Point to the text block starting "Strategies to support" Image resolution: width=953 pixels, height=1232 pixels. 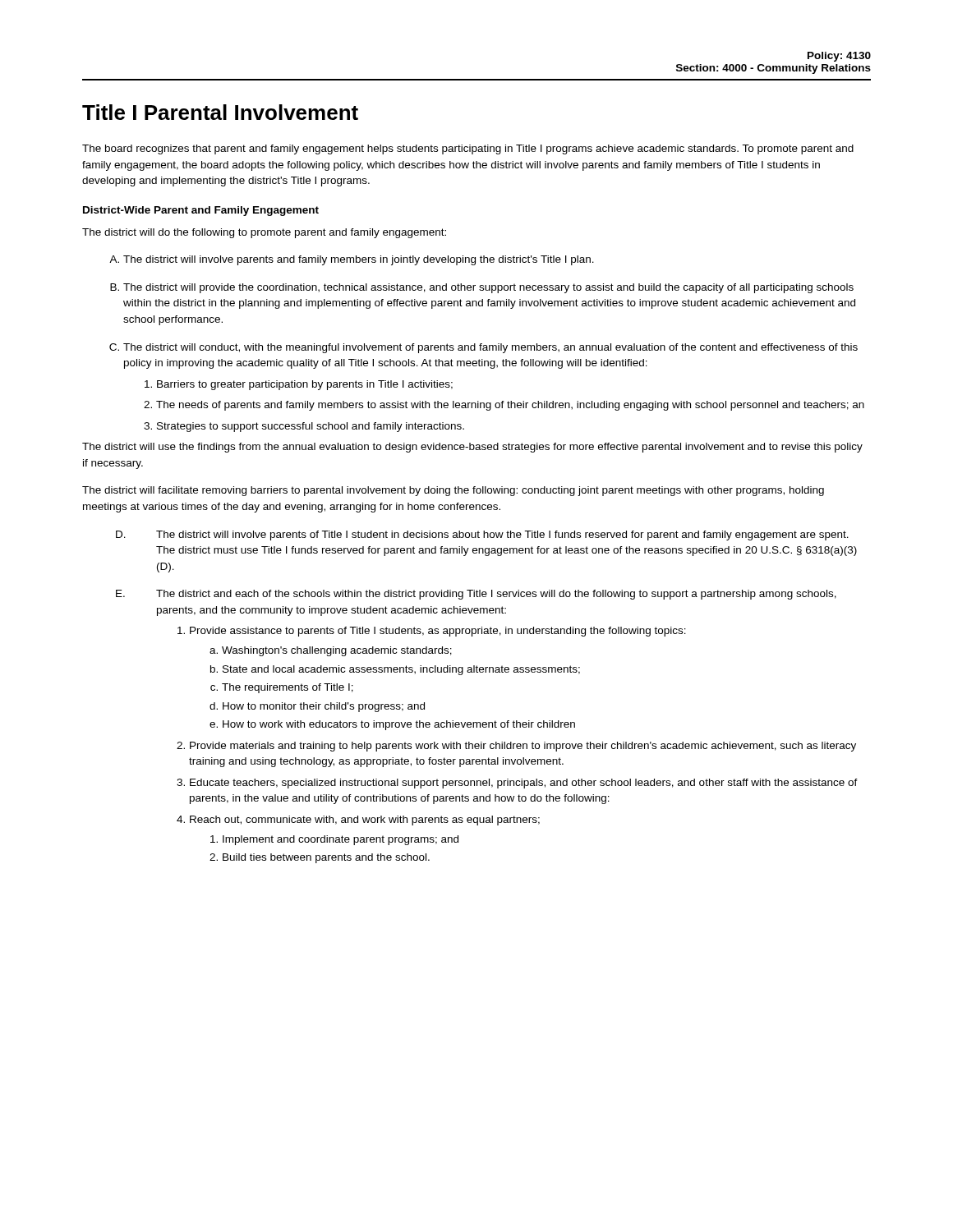[x=311, y=426]
